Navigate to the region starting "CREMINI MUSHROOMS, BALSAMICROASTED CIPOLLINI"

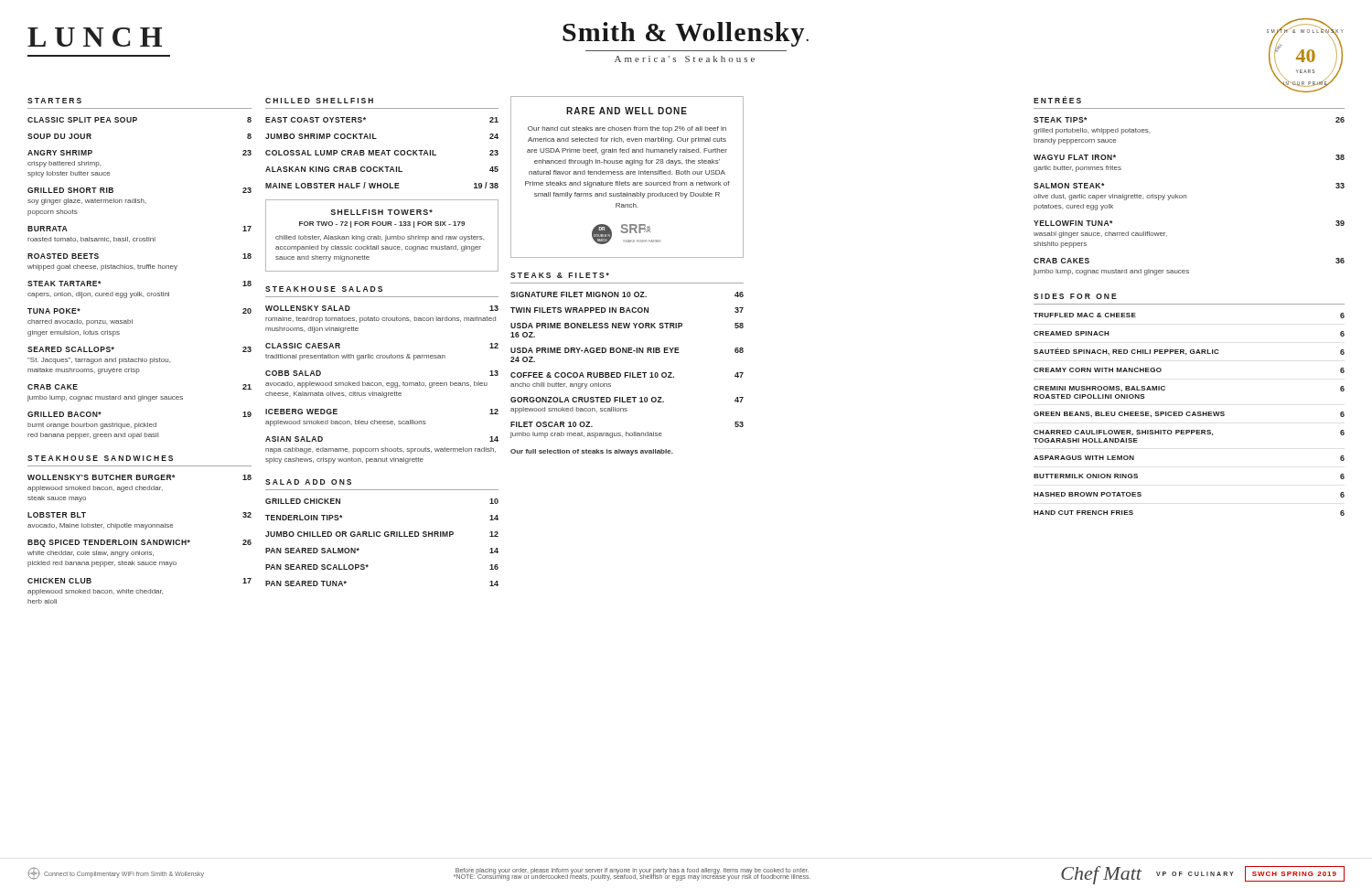[1092, 388]
